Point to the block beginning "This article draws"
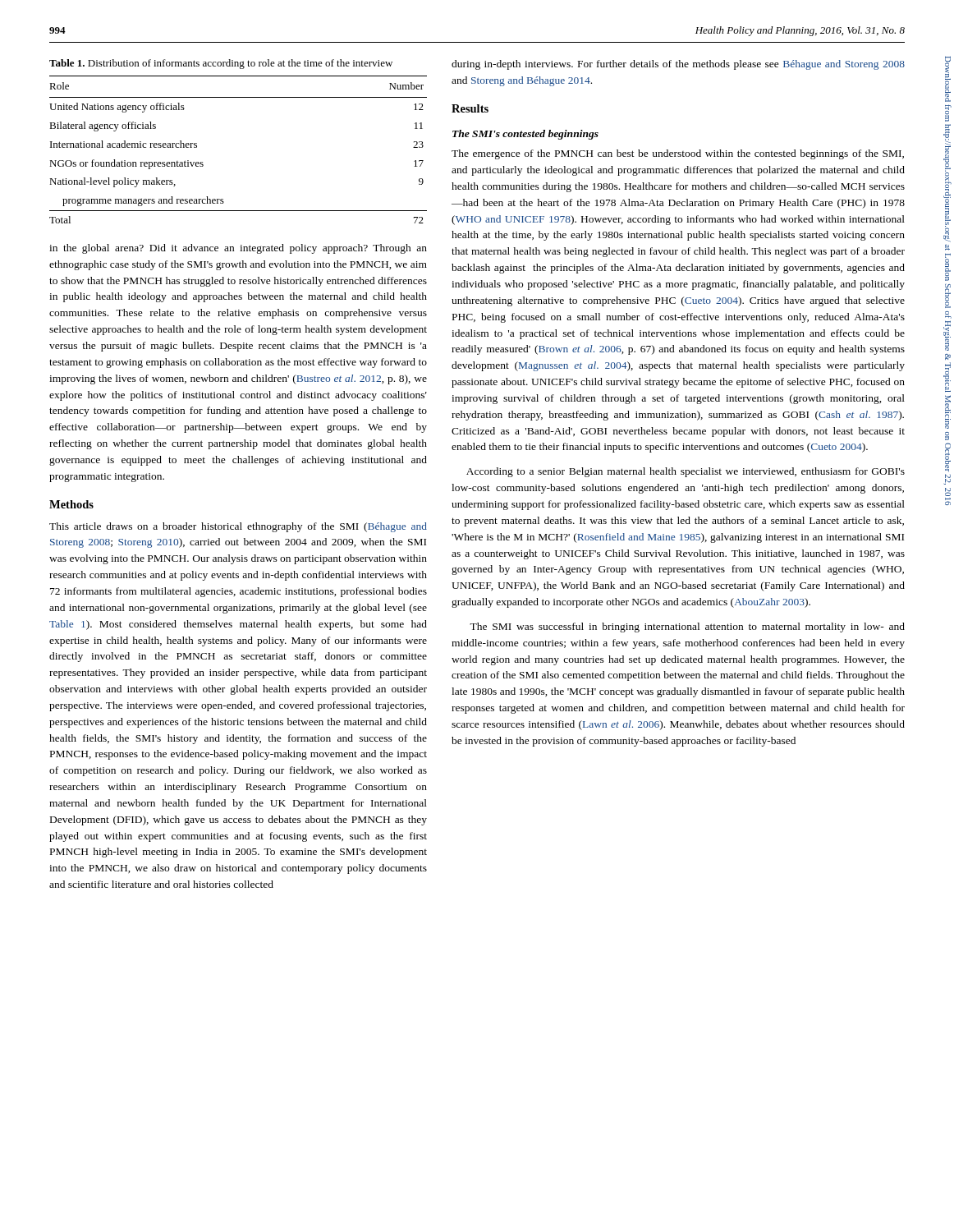 click(x=238, y=705)
